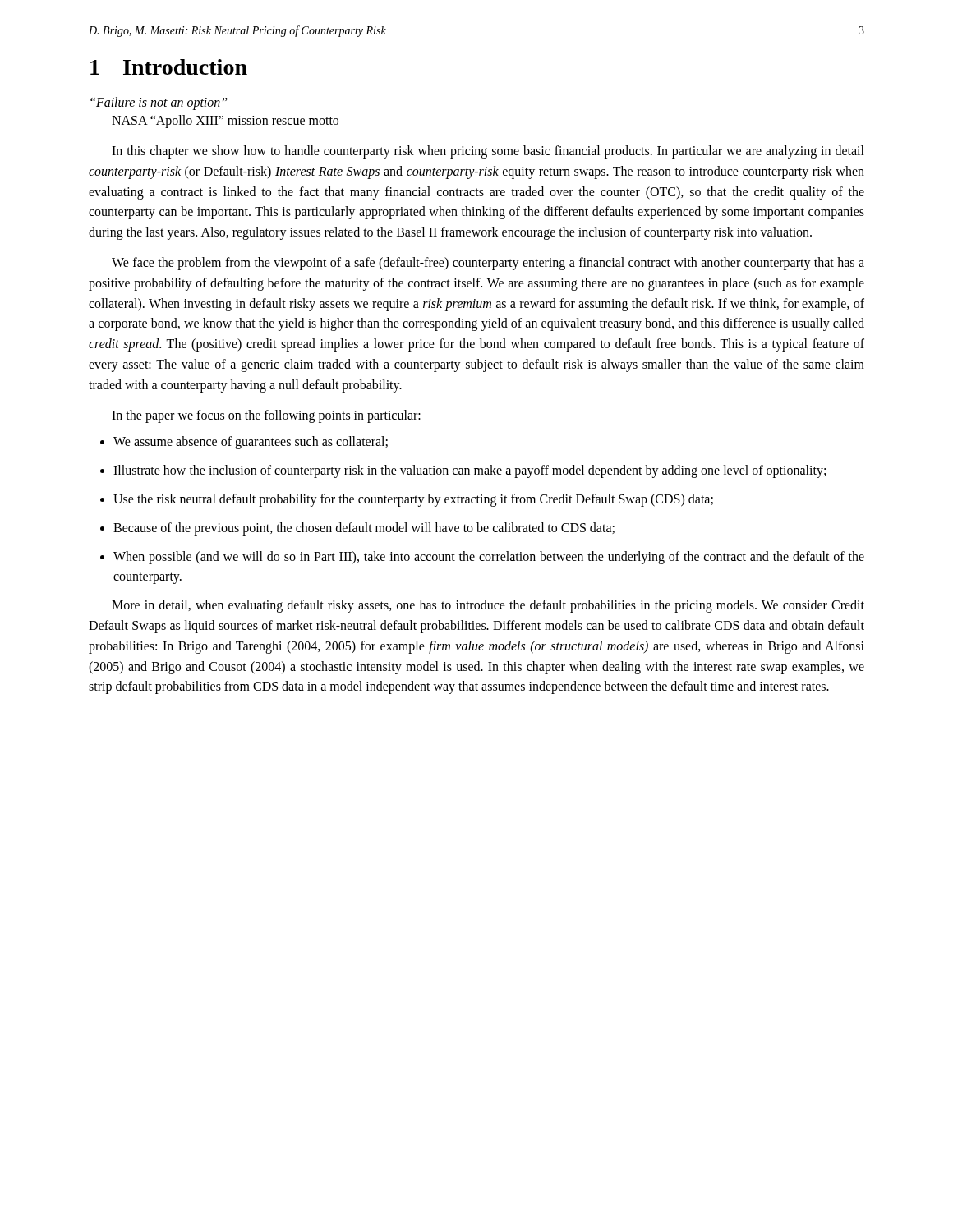The height and width of the screenshot is (1232, 953).
Task: Point to the block beginning "Illustrate how the inclusion of counterparty risk"
Action: coord(470,470)
